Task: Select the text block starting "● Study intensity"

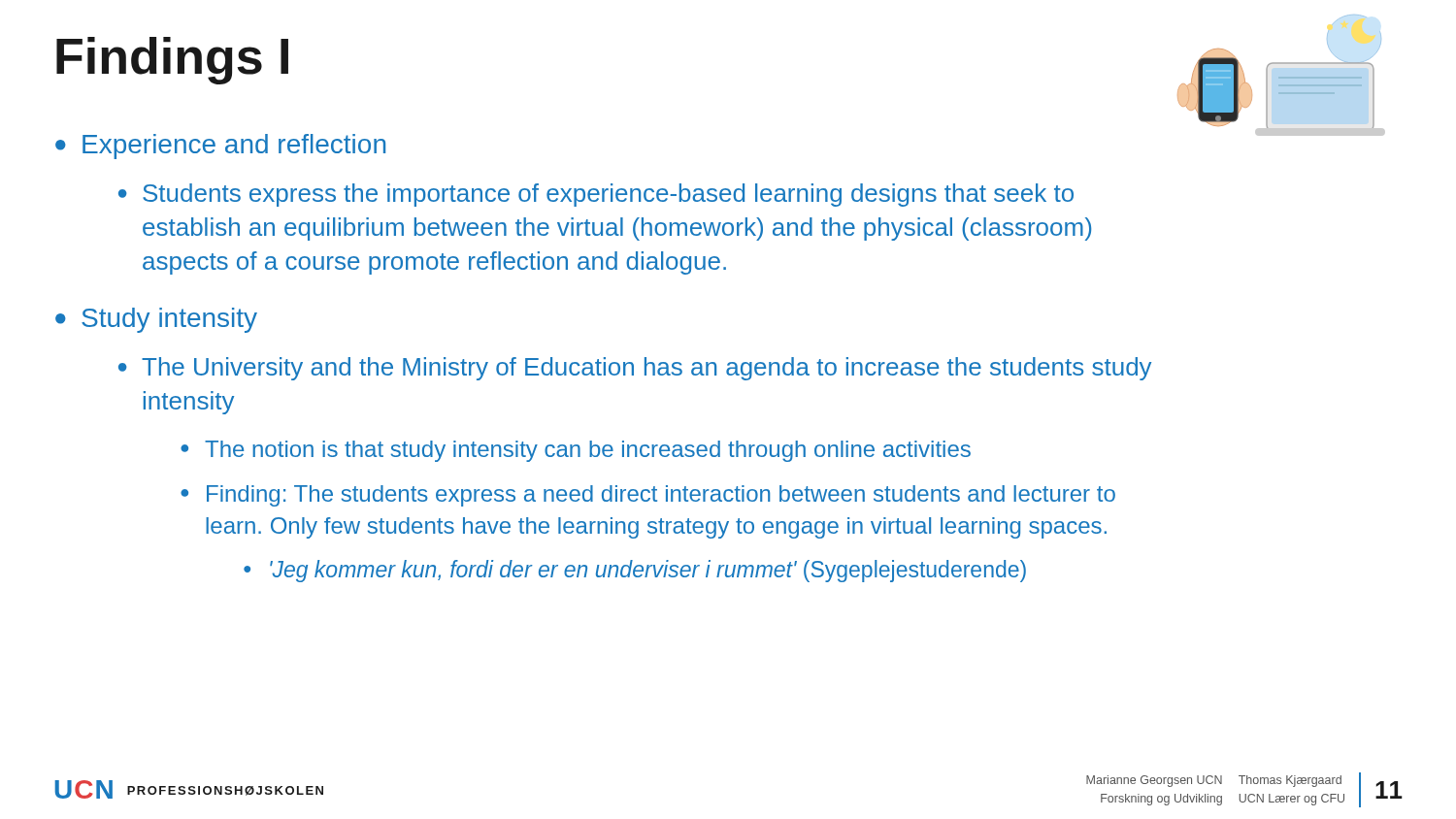Action: 155,318
